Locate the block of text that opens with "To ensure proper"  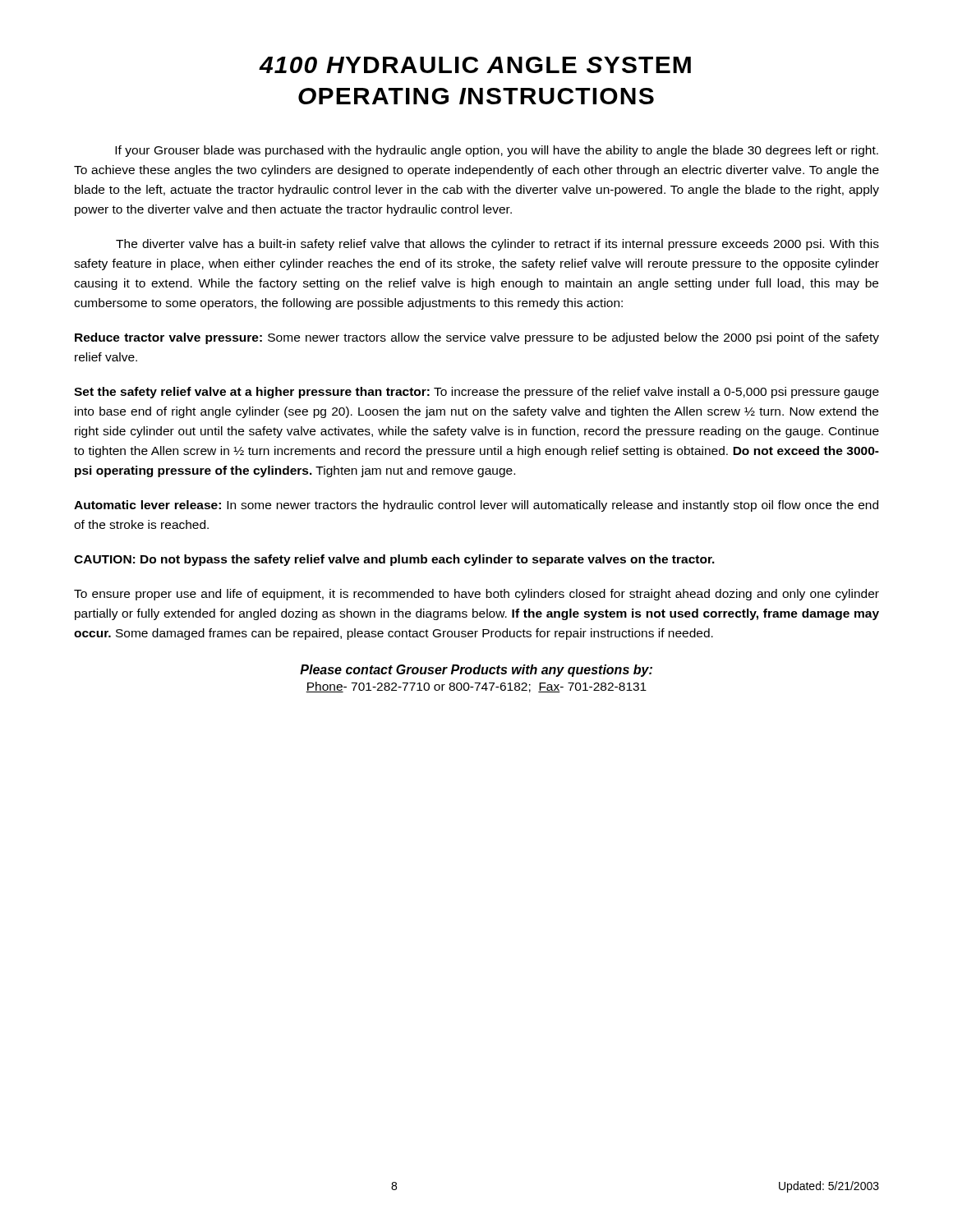(x=476, y=613)
